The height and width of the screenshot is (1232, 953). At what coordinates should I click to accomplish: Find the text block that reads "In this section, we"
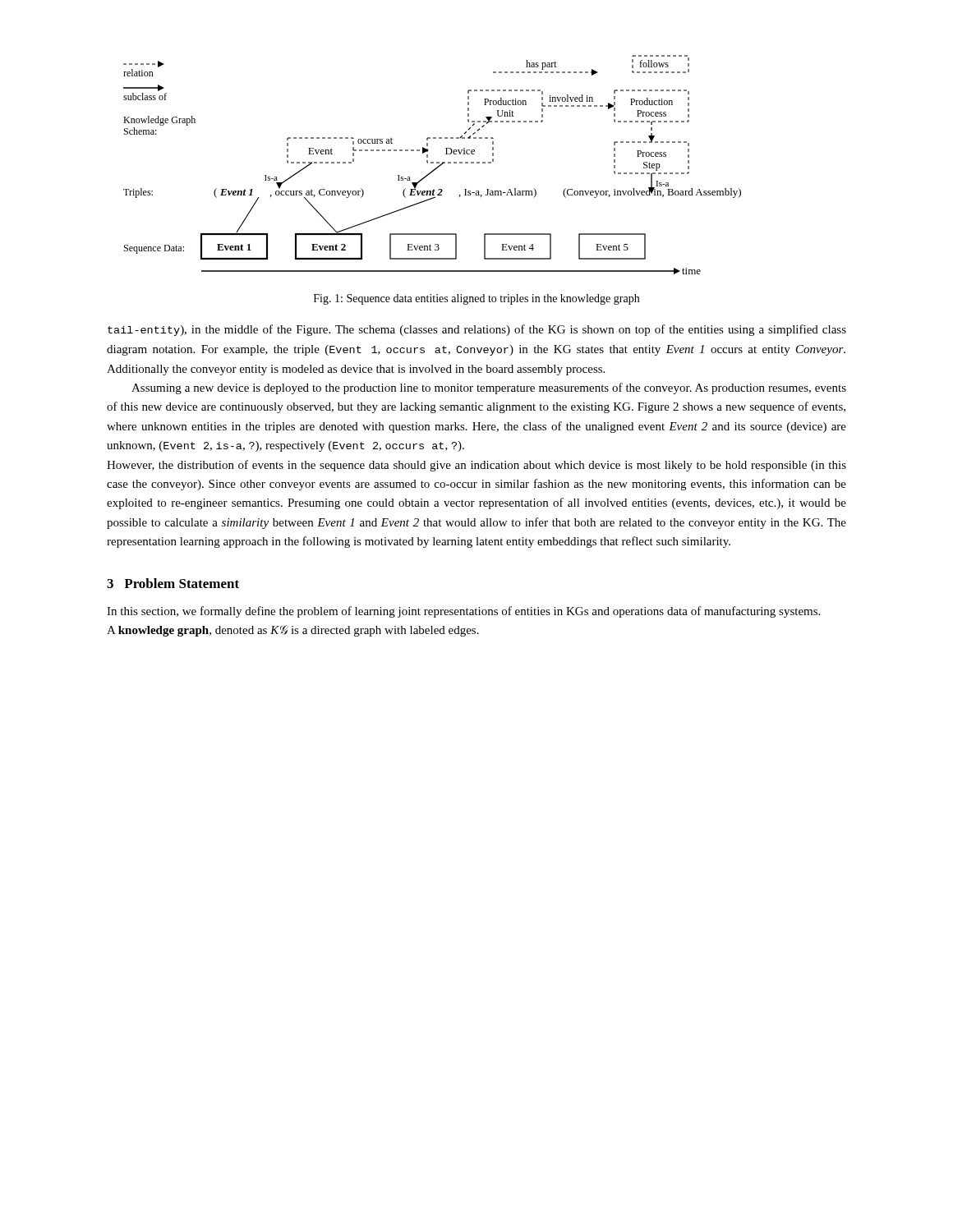(x=476, y=621)
